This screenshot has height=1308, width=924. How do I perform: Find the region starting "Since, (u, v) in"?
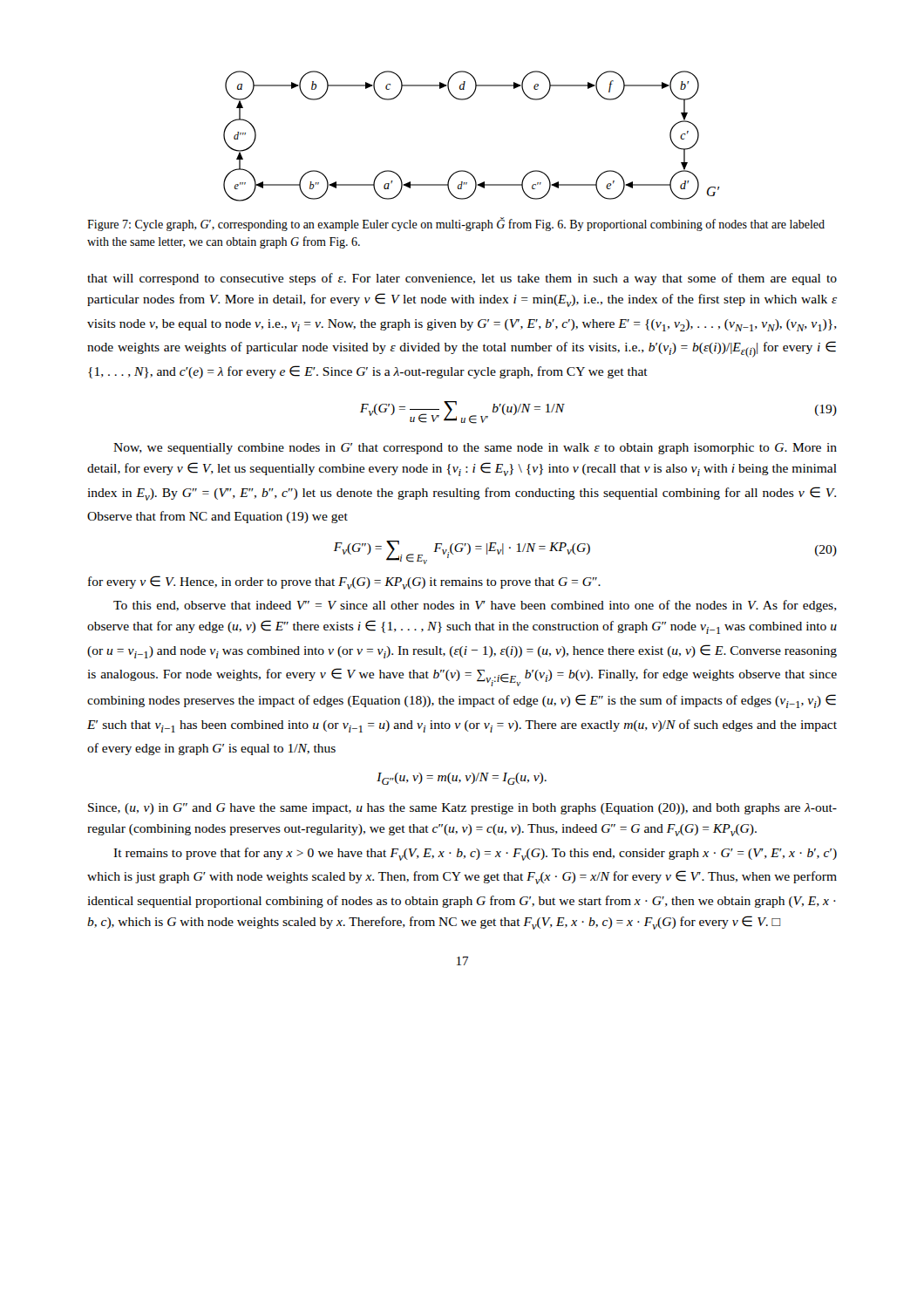pyautogui.click(x=462, y=866)
